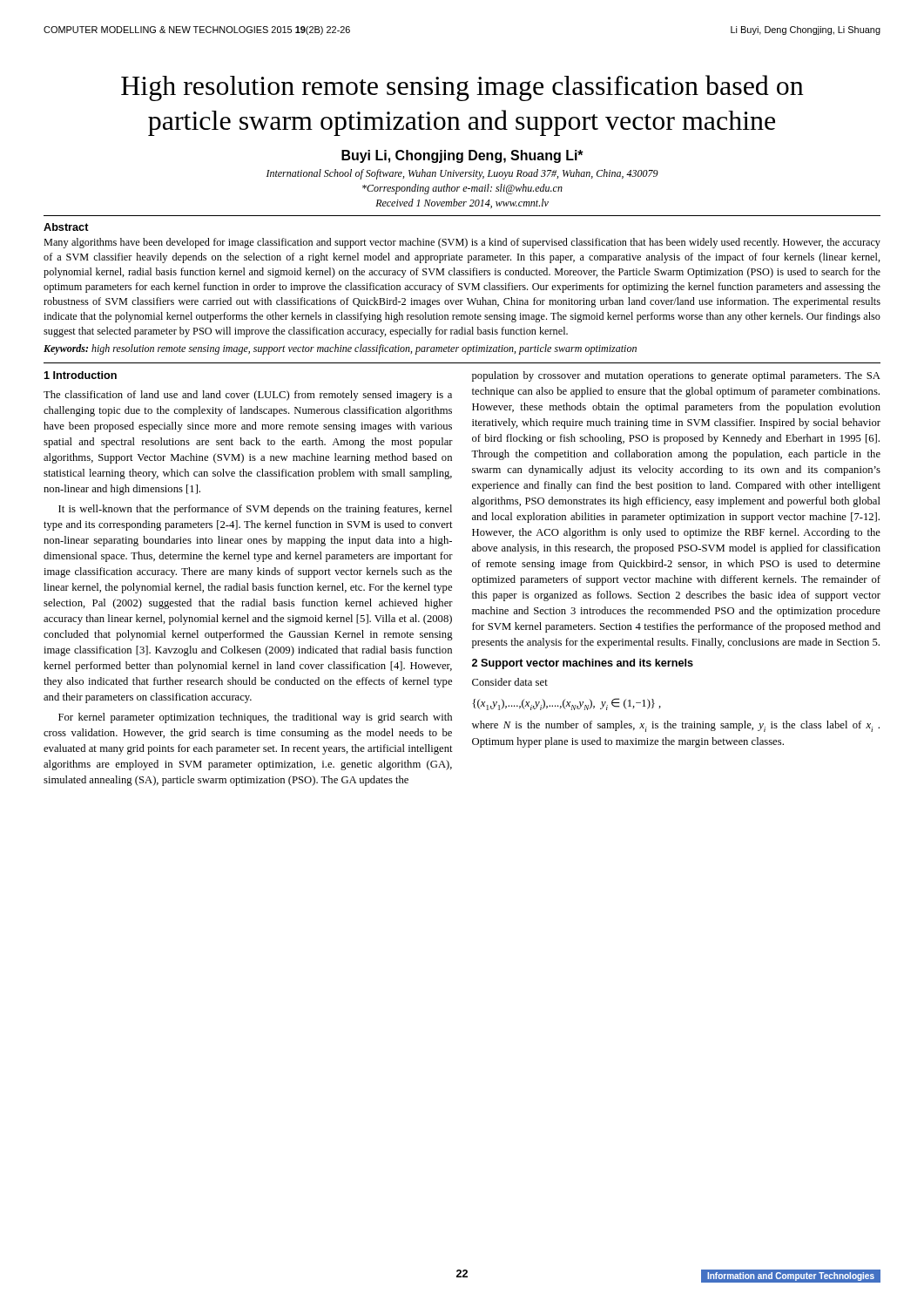924x1307 pixels.
Task: Point to the block beginning "The classification of land use and land"
Action: click(248, 588)
